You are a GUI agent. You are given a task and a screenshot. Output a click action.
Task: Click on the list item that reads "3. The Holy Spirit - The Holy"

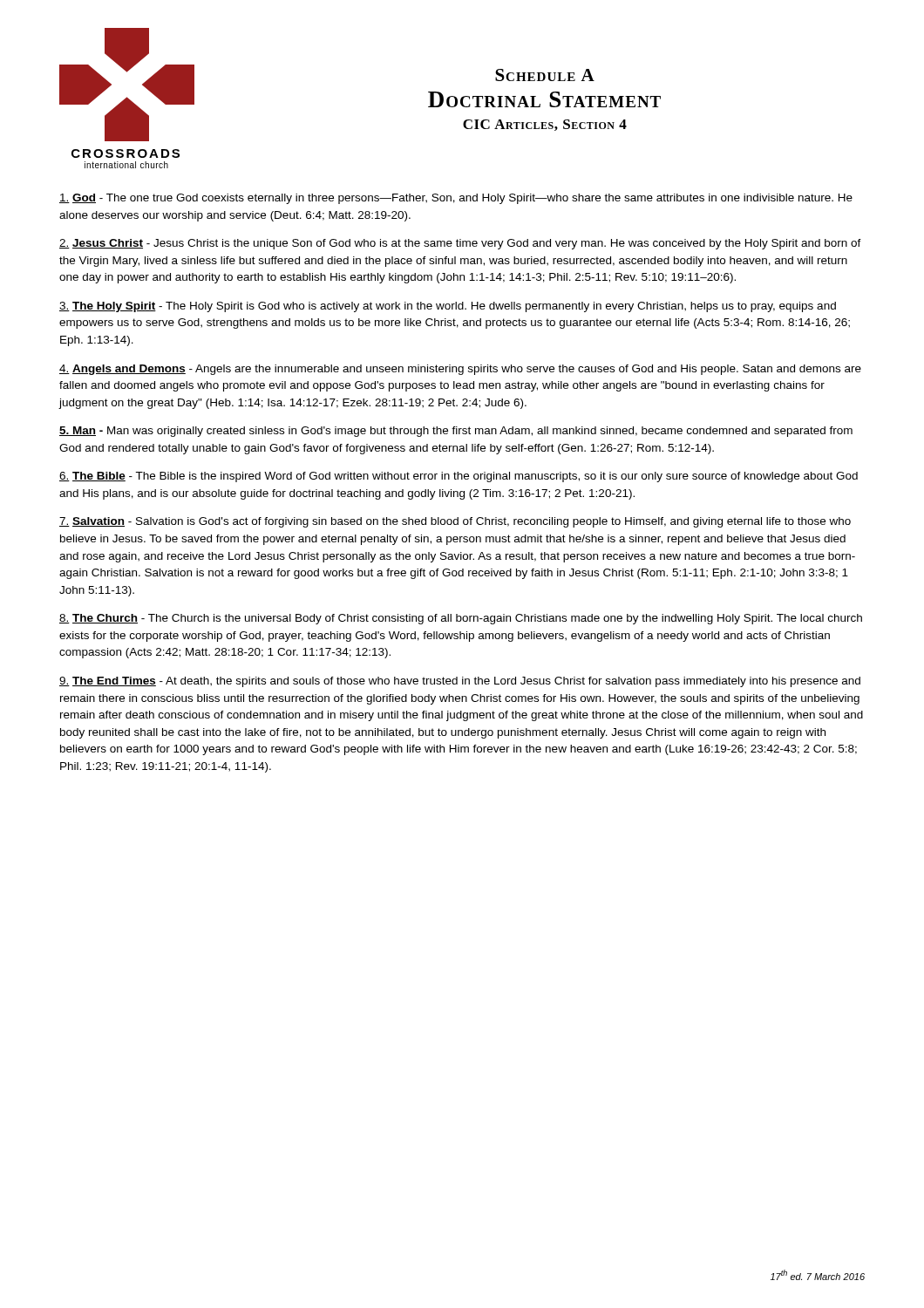point(462,323)
